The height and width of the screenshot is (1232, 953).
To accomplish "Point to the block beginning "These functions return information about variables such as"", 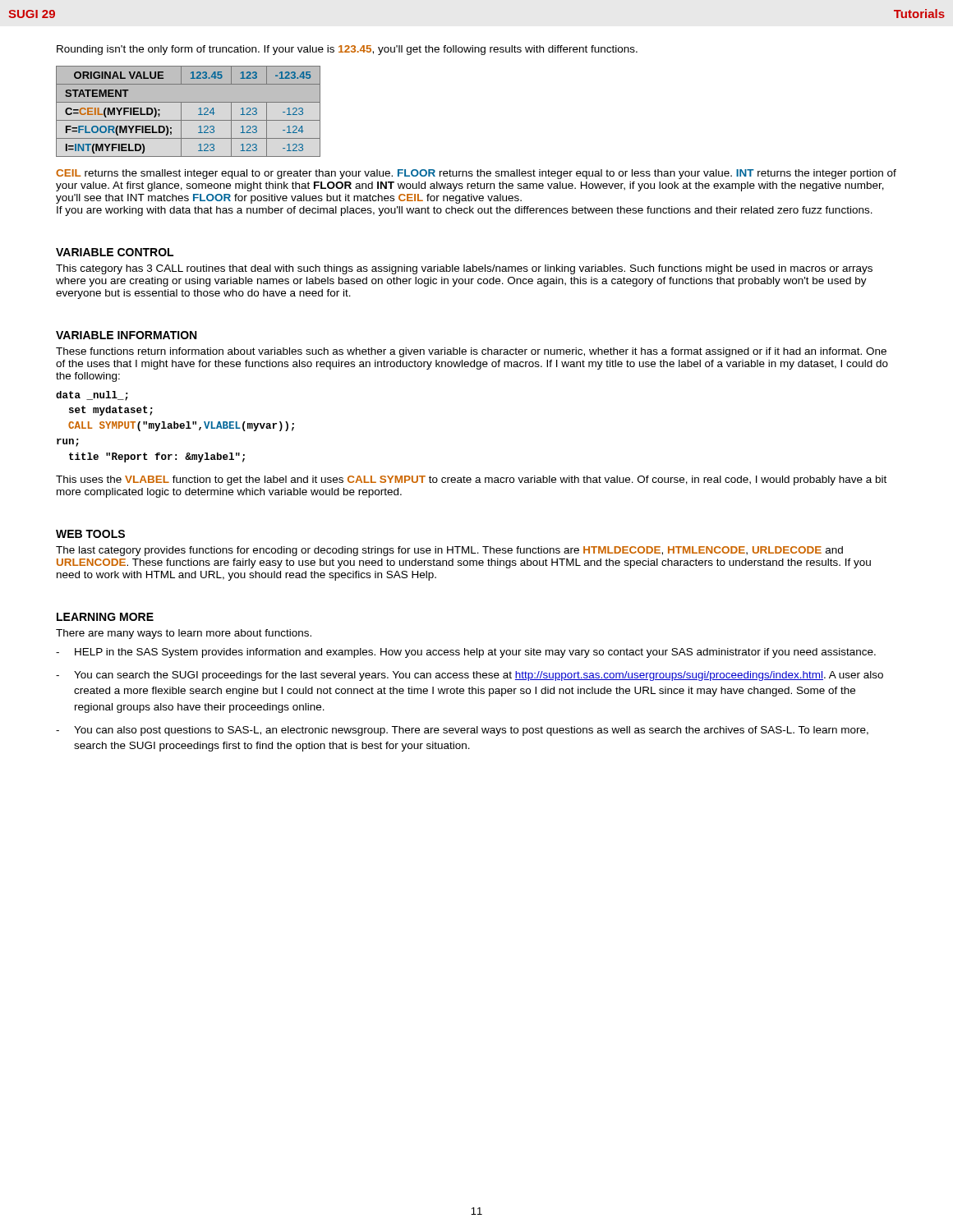I will [472, 363].
